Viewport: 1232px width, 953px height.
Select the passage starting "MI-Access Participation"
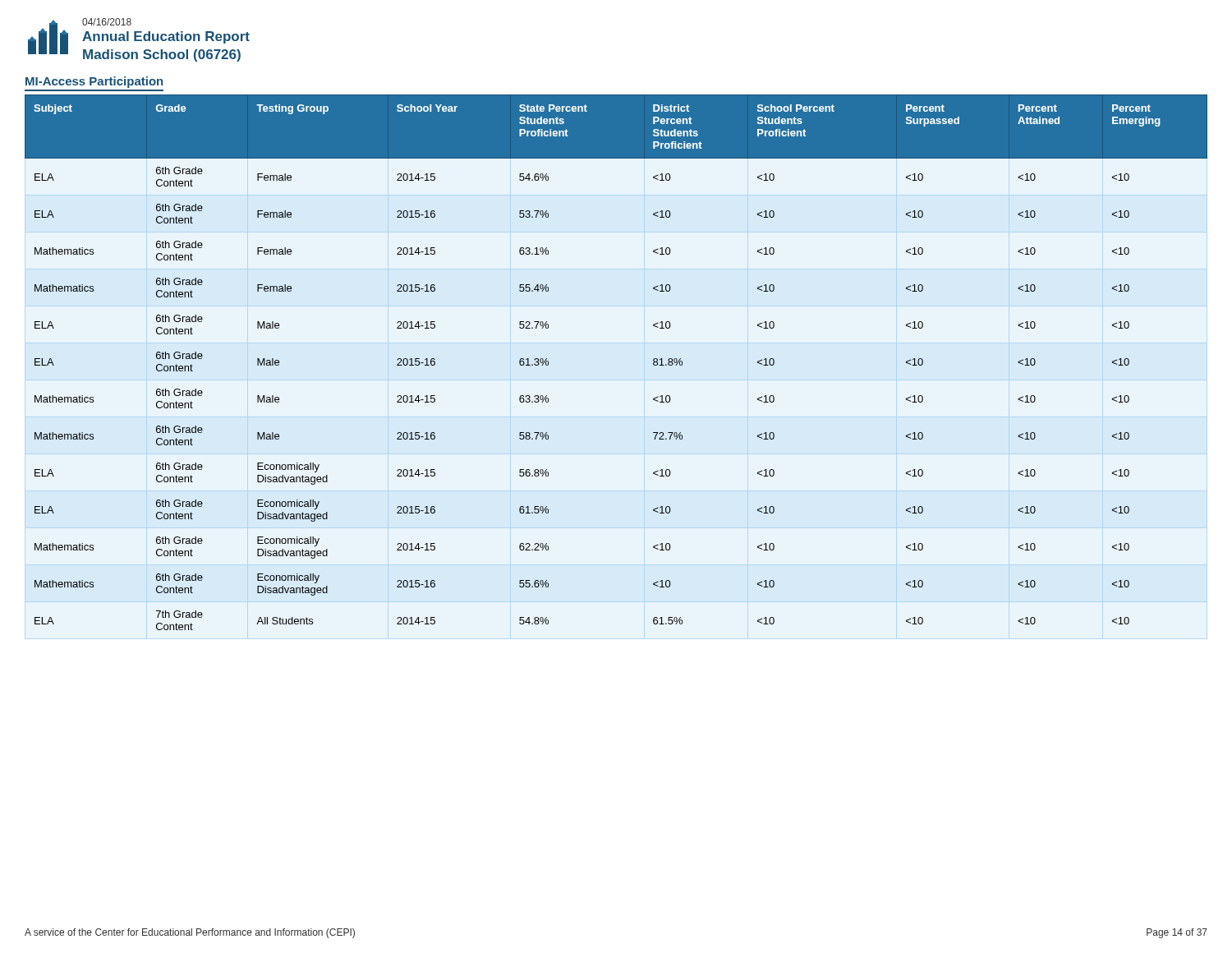coord(94,81)
